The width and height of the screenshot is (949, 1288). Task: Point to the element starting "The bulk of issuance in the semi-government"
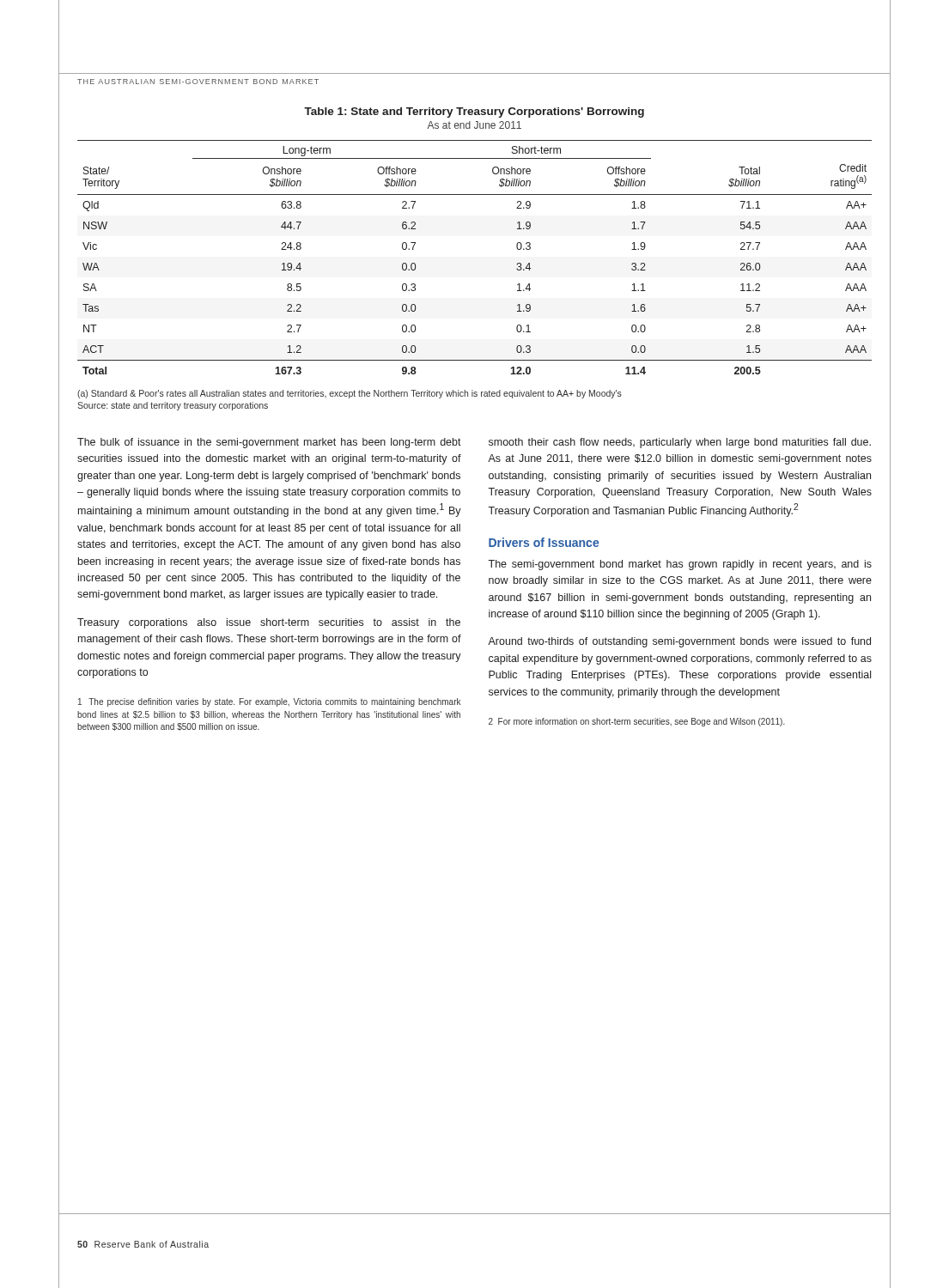pos(269,518)
